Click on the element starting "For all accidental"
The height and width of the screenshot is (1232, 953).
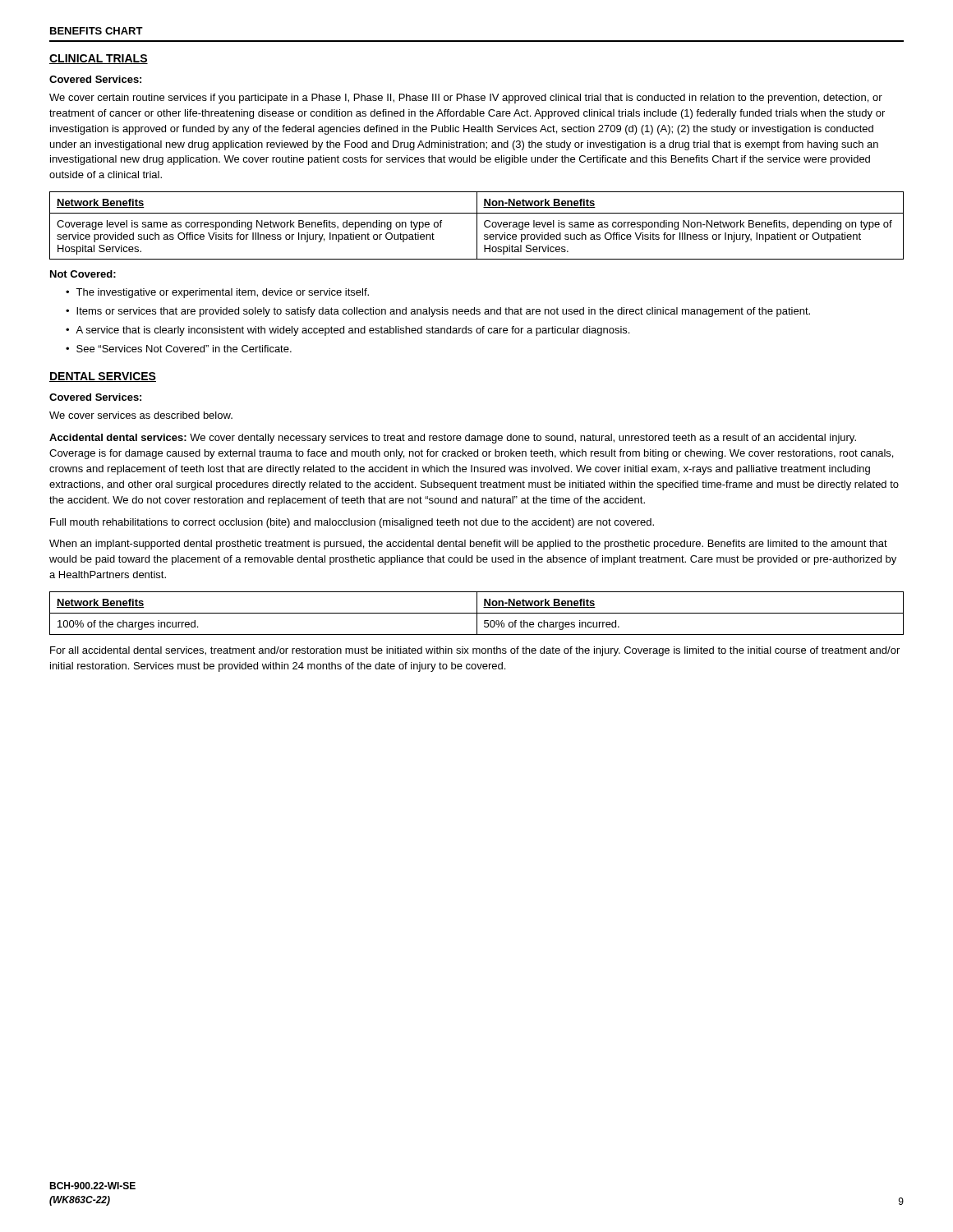(475, 658)
